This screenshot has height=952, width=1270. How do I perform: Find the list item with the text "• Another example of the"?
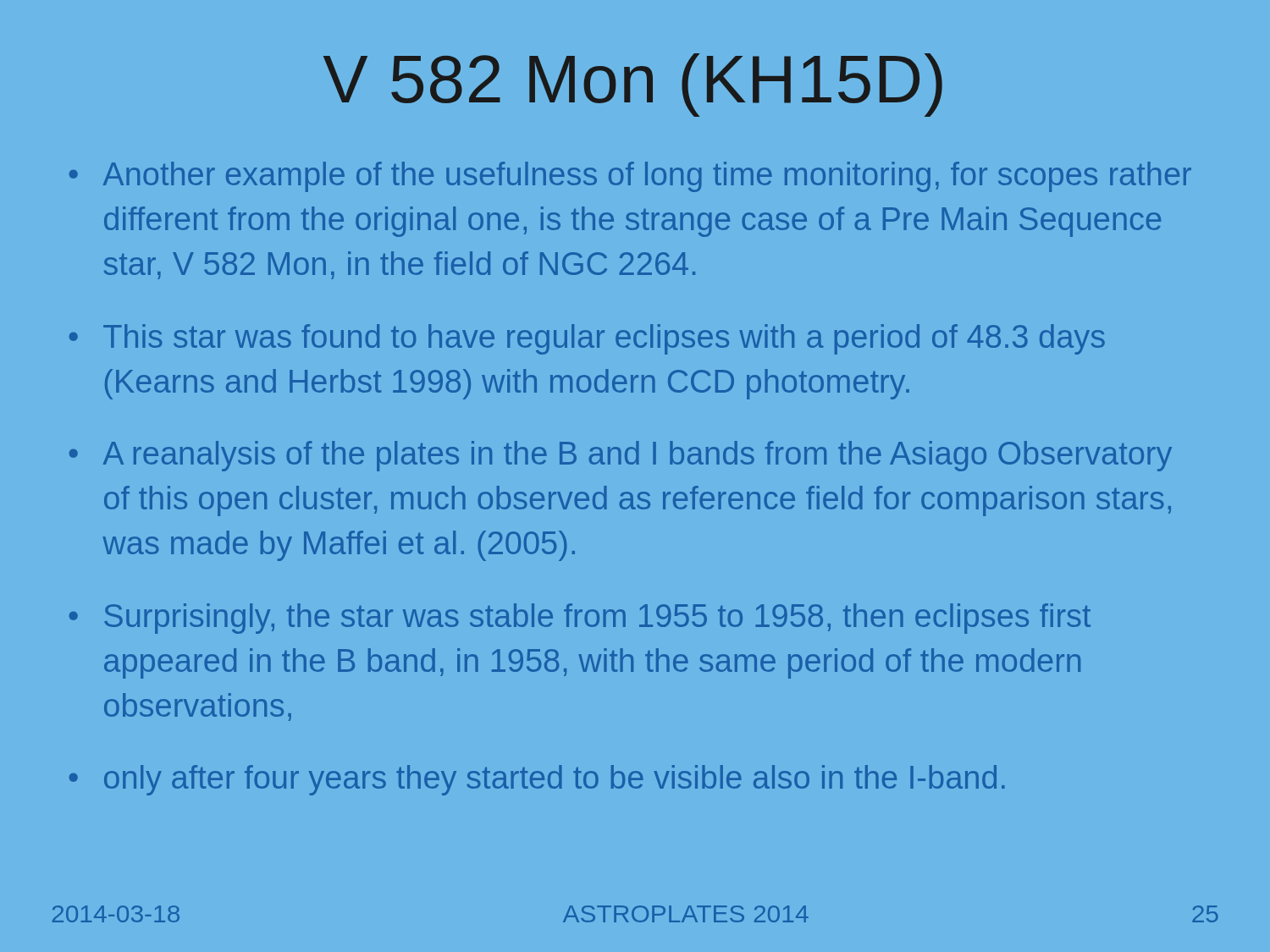point(635,220)
